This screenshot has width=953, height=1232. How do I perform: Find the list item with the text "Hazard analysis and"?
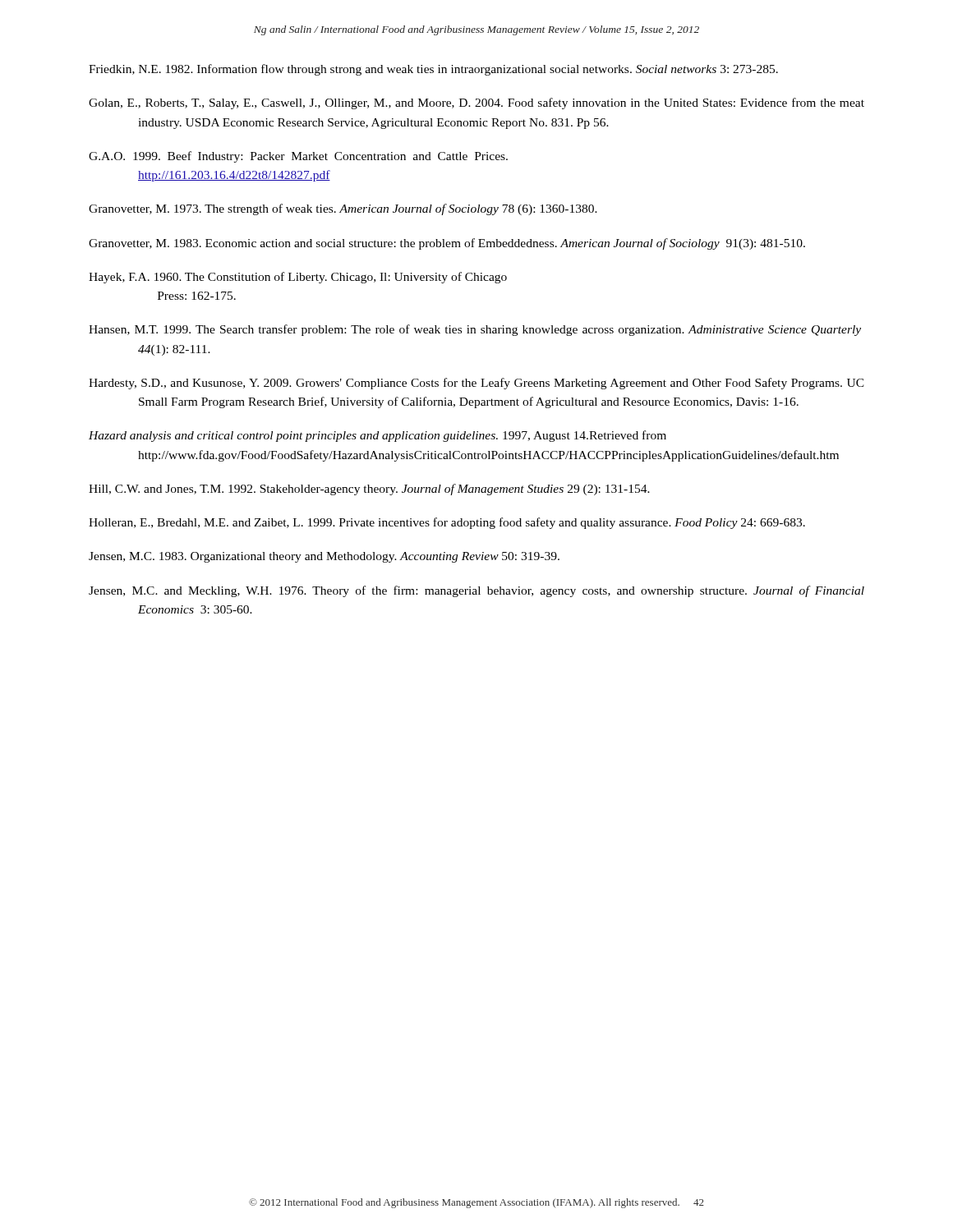tap(464, 445)
